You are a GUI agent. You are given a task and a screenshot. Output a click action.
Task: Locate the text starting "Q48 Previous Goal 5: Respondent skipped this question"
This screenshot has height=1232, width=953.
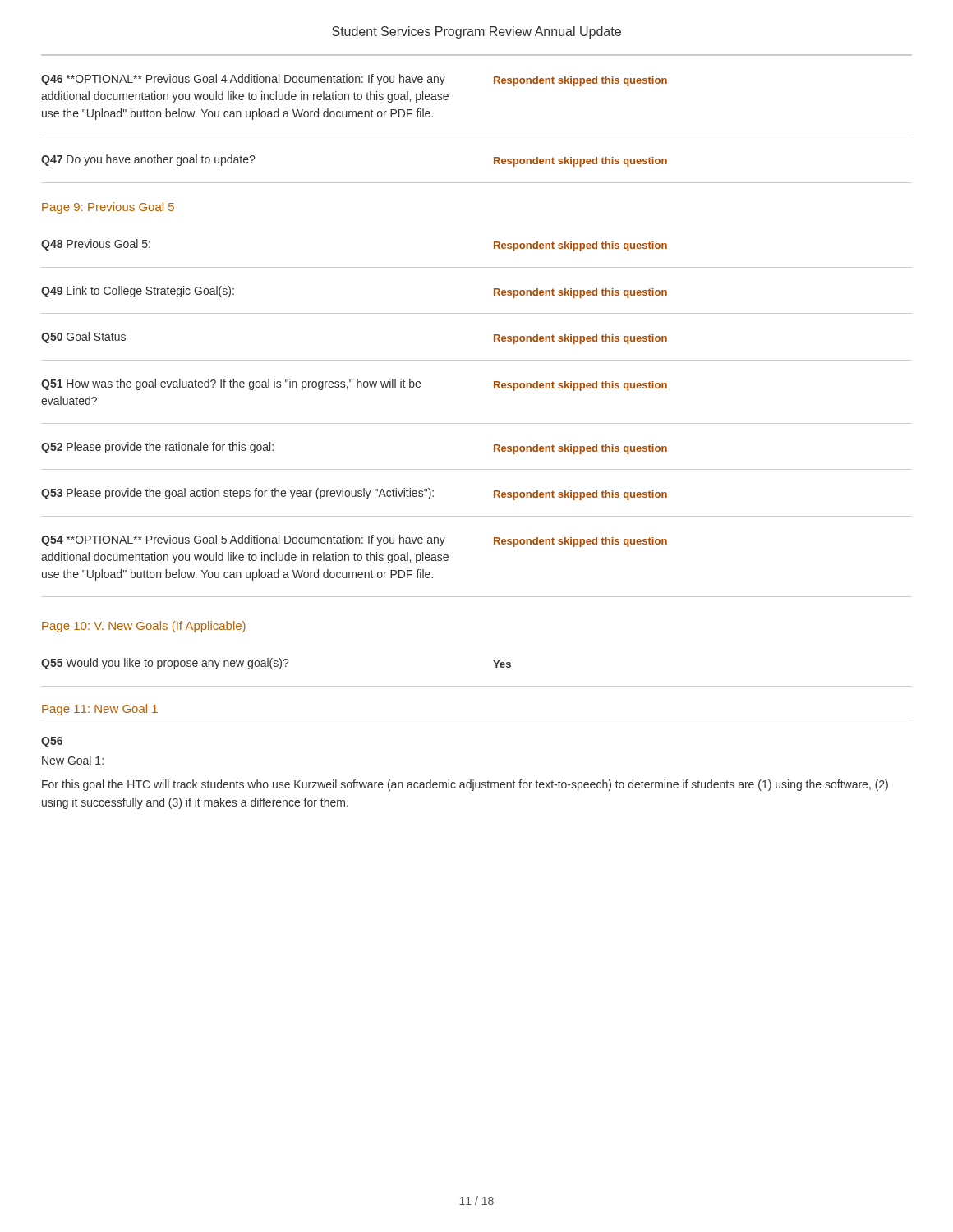[x=97, y=245]
